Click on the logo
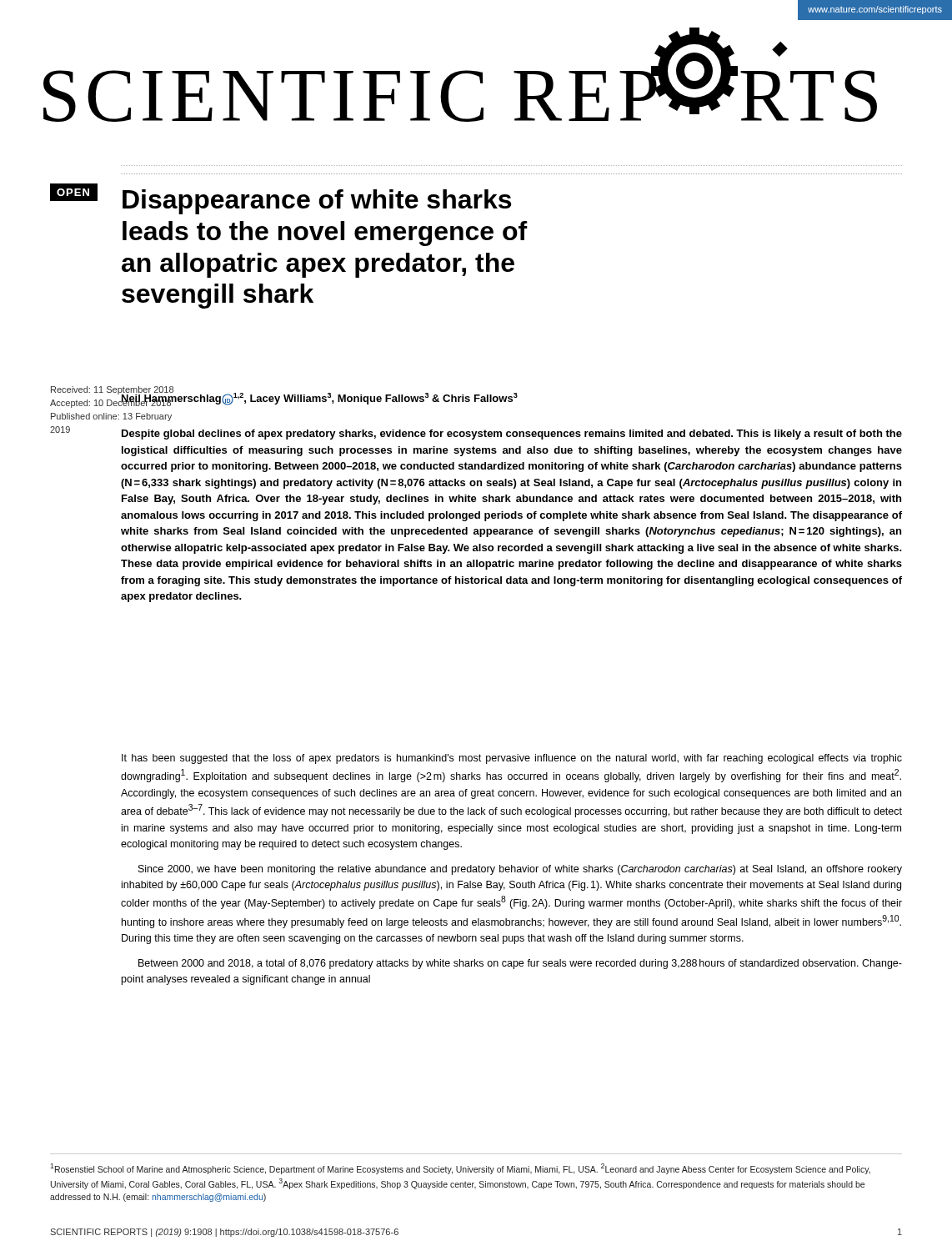The height and width of the screenshot is (1251, 952). pyautogui.click(x=476, y=82)
